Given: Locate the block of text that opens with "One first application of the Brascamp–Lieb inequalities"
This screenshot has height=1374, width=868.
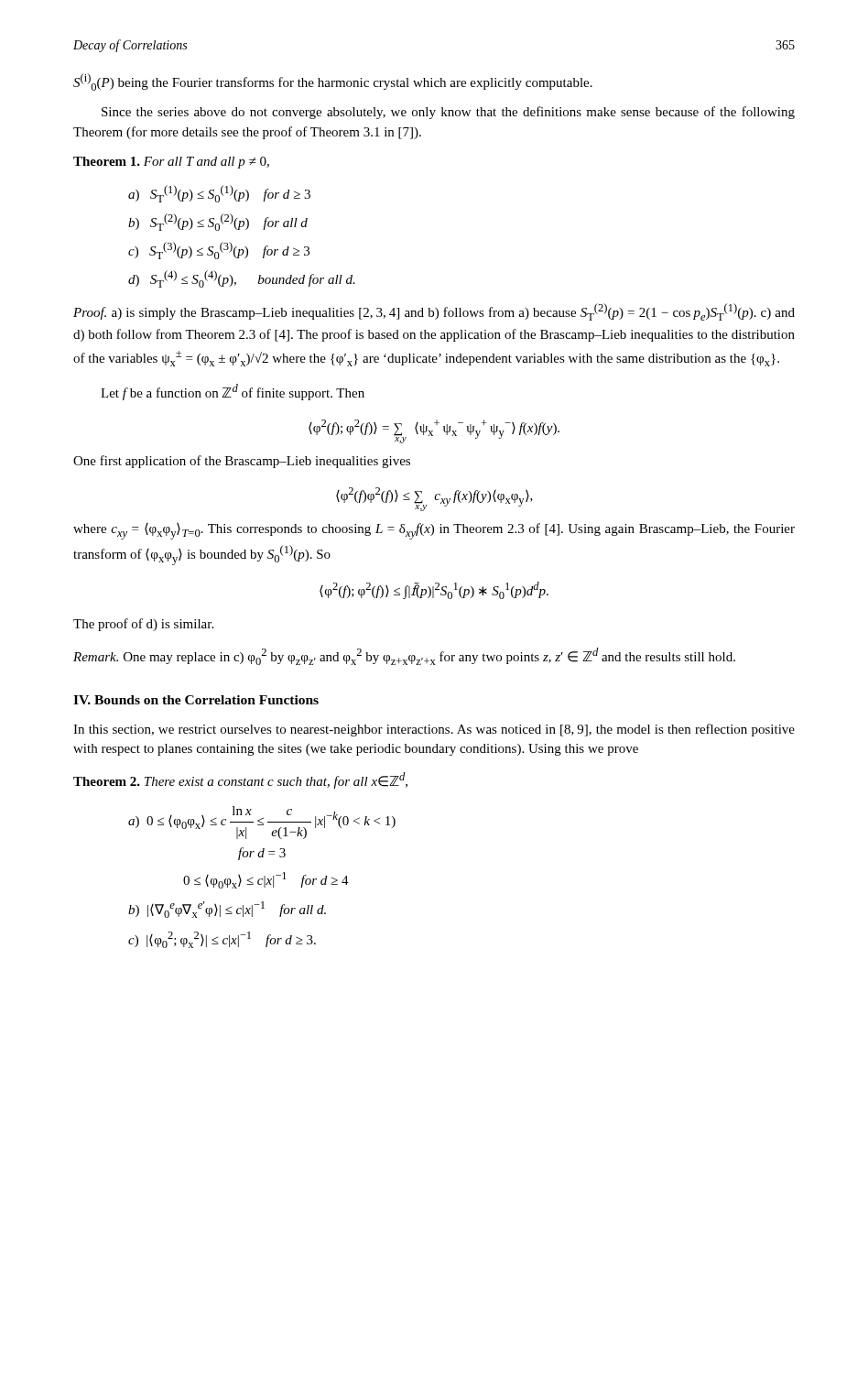Looking at the screenshot, I should 242,462.
